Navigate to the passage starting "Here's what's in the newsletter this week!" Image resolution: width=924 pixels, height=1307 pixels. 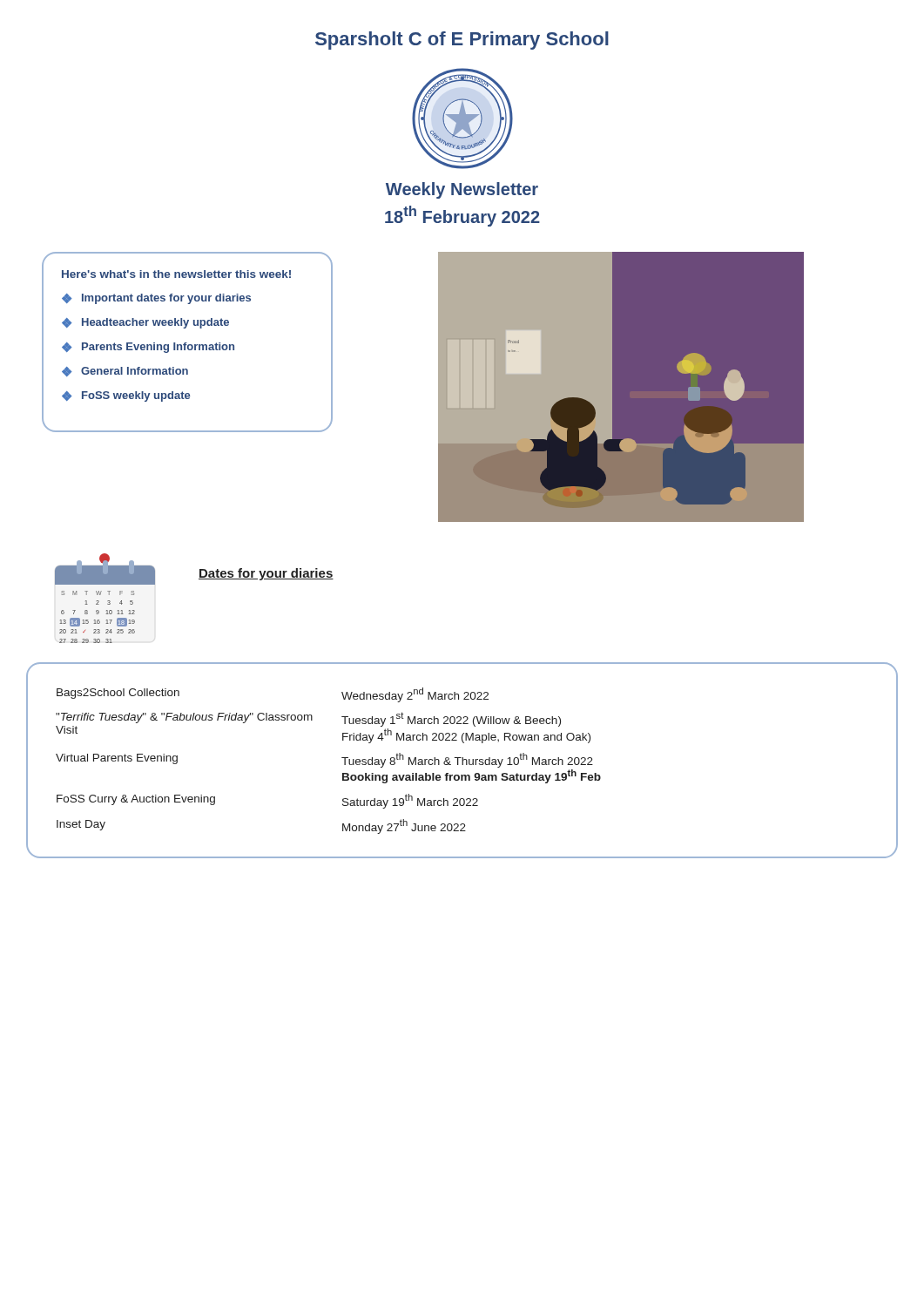(176, 274)
